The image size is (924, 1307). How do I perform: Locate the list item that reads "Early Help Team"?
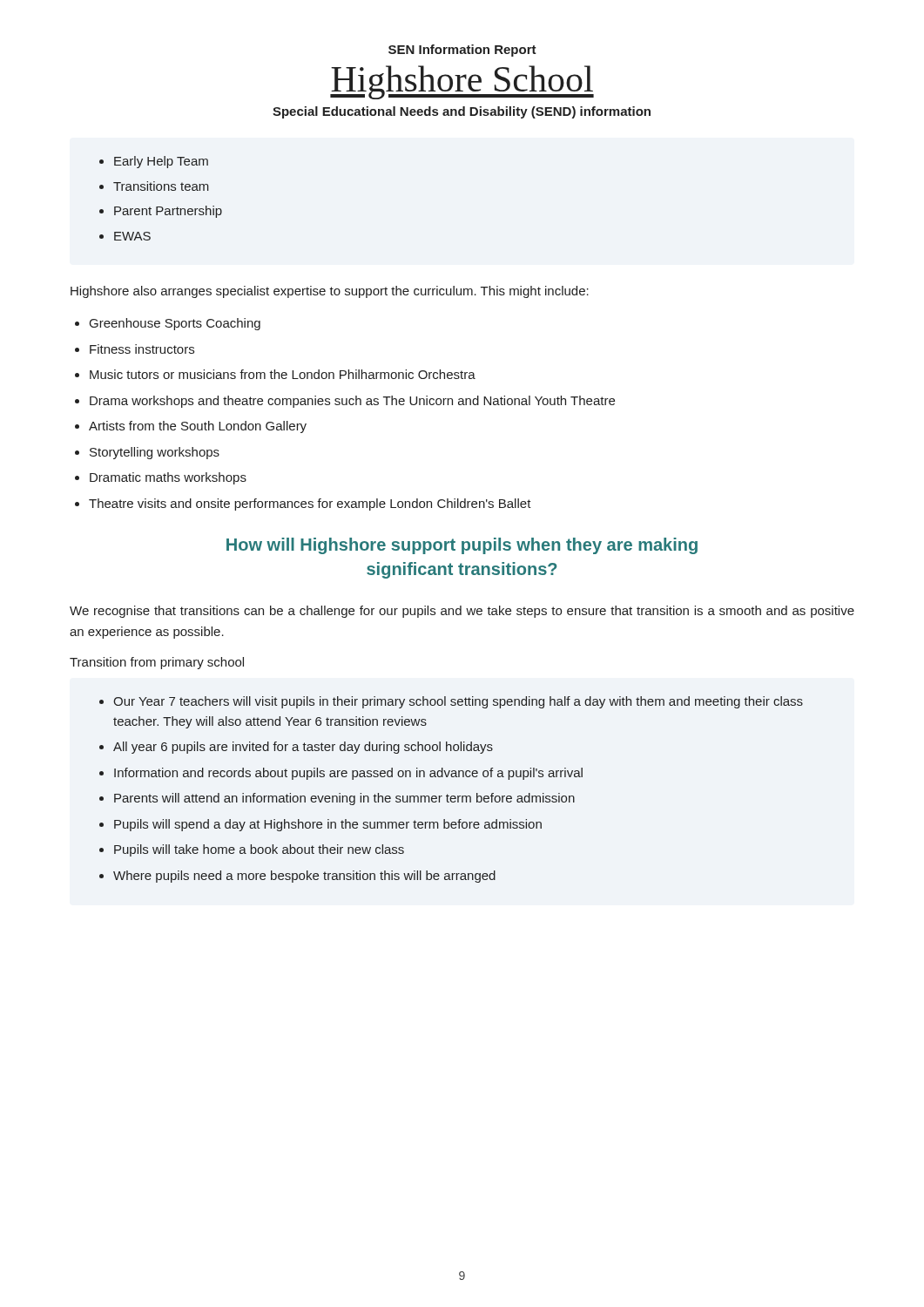tap(154, 162)
